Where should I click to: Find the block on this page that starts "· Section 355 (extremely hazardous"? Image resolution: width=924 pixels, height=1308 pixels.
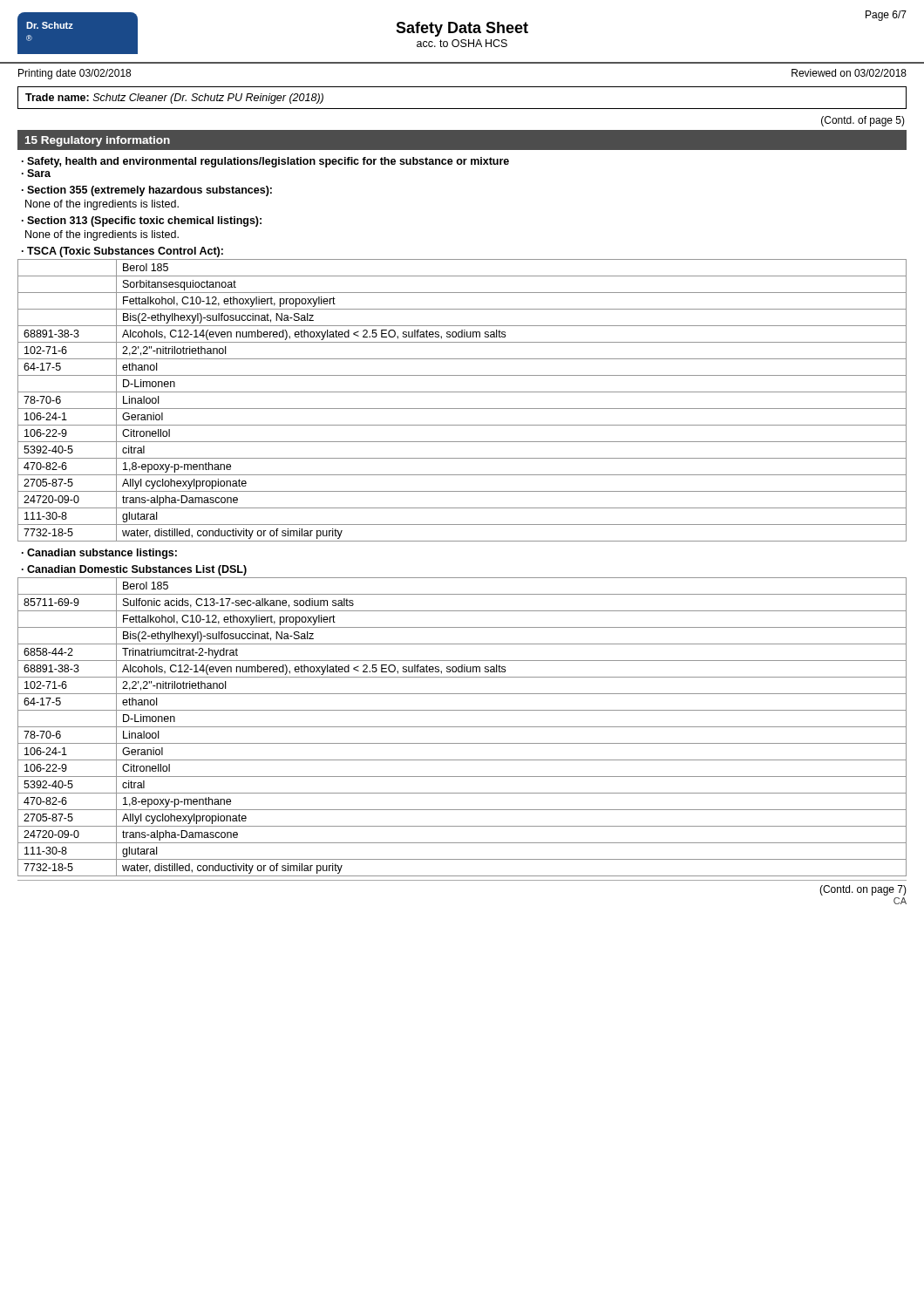click(147, 190)
